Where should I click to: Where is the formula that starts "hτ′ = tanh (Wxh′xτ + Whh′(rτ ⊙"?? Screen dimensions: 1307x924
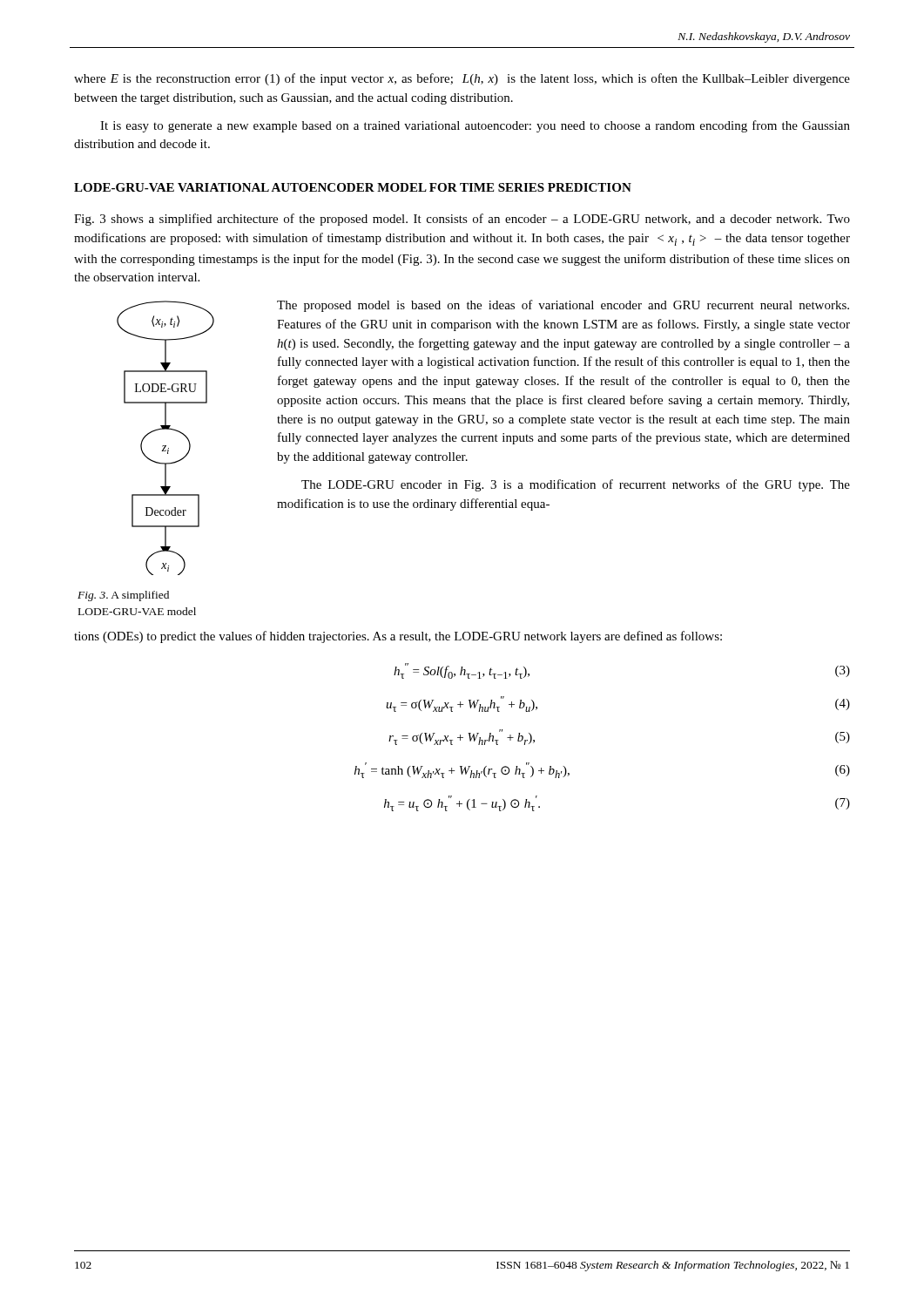[462, 770]
